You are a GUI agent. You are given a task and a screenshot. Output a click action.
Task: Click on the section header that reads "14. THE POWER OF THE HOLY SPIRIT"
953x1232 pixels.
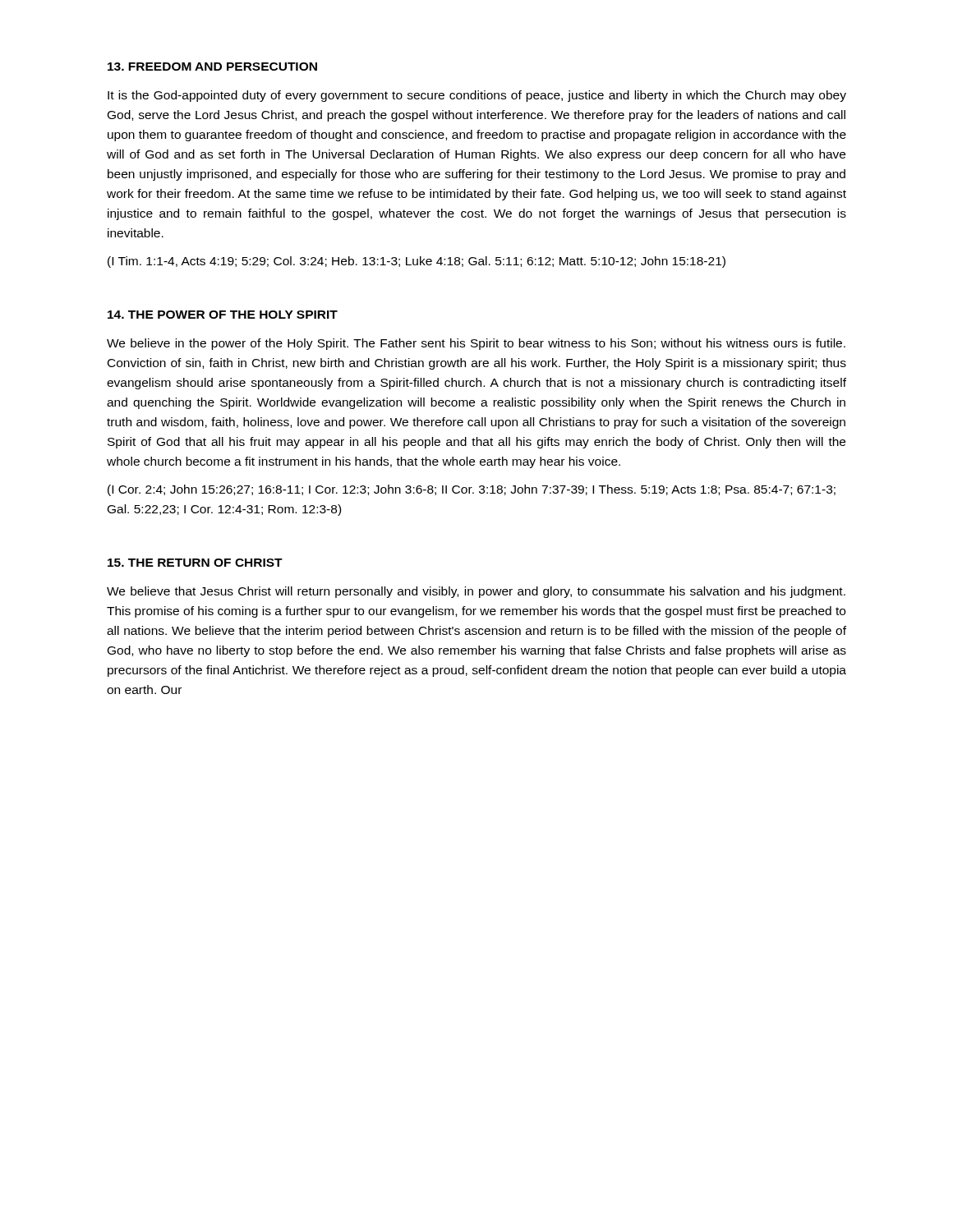pos(222,314)
